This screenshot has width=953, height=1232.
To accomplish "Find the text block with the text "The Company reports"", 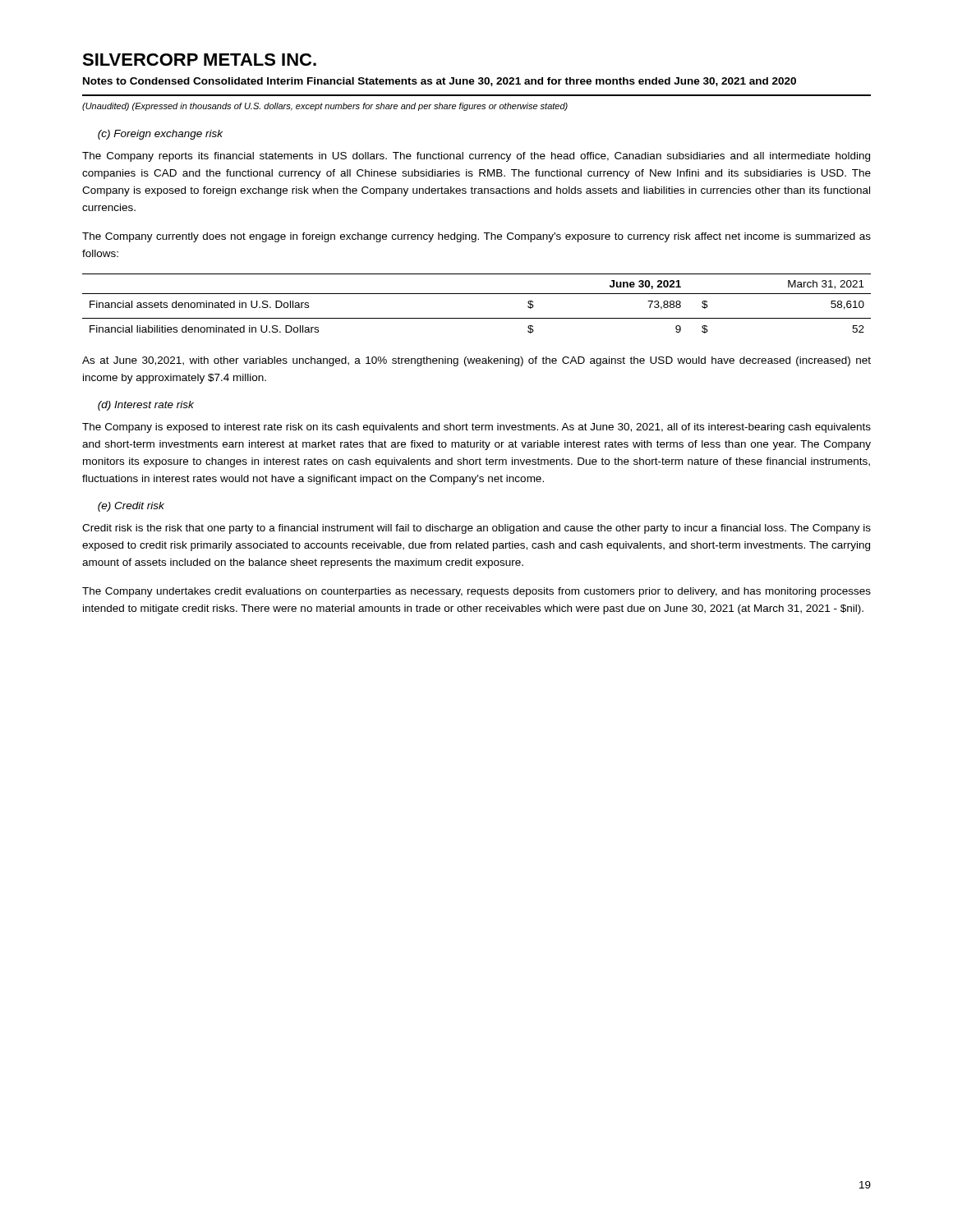I will coord(476,181).
